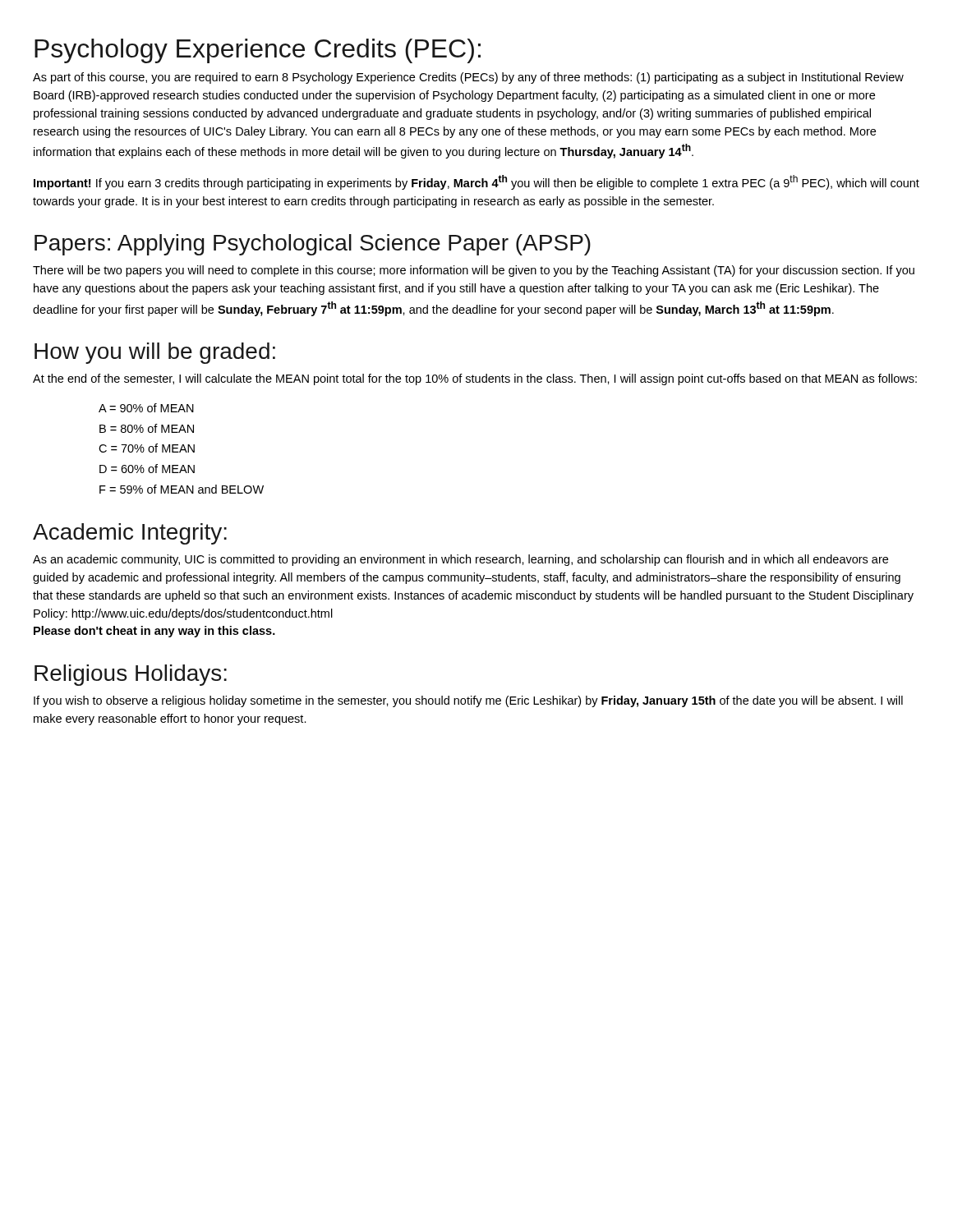Where is the passage that starts "A = 90% of"?
Screen dimensions: 1232x953
[146, 408]
